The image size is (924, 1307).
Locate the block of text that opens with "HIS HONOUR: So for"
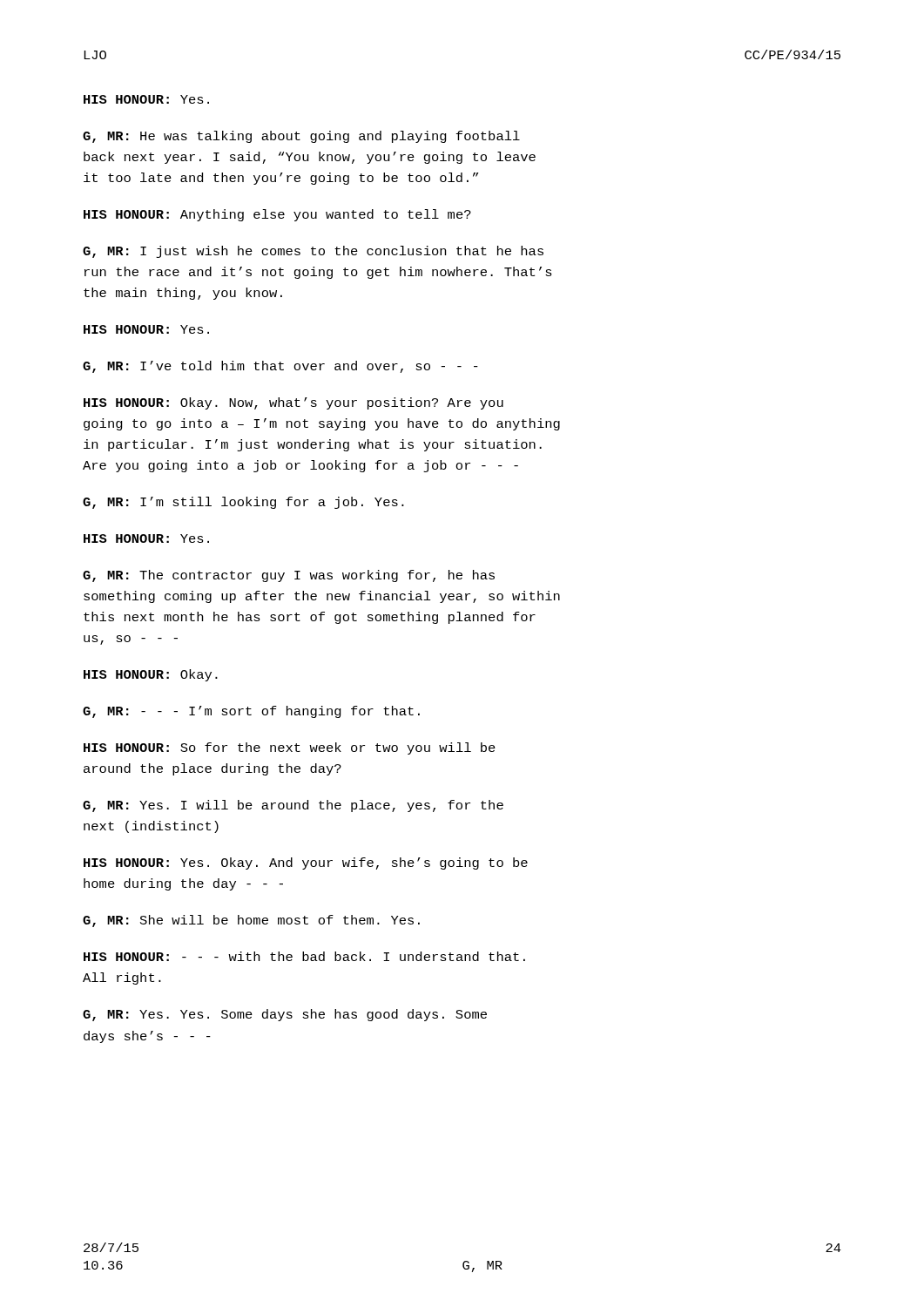[x=289, y=759]
